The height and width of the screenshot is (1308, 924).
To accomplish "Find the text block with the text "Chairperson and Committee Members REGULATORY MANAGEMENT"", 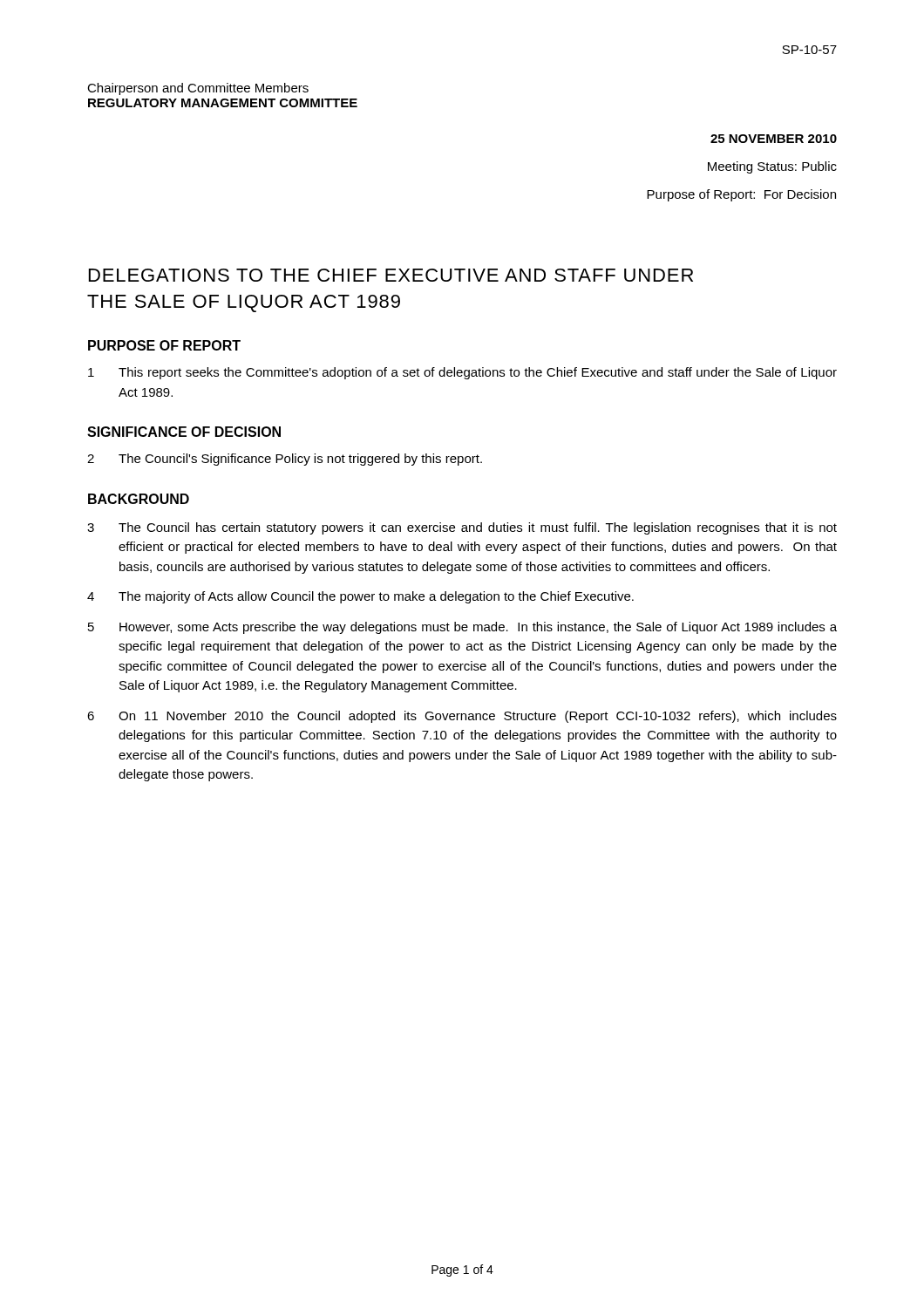I will (x=198, y=89).
